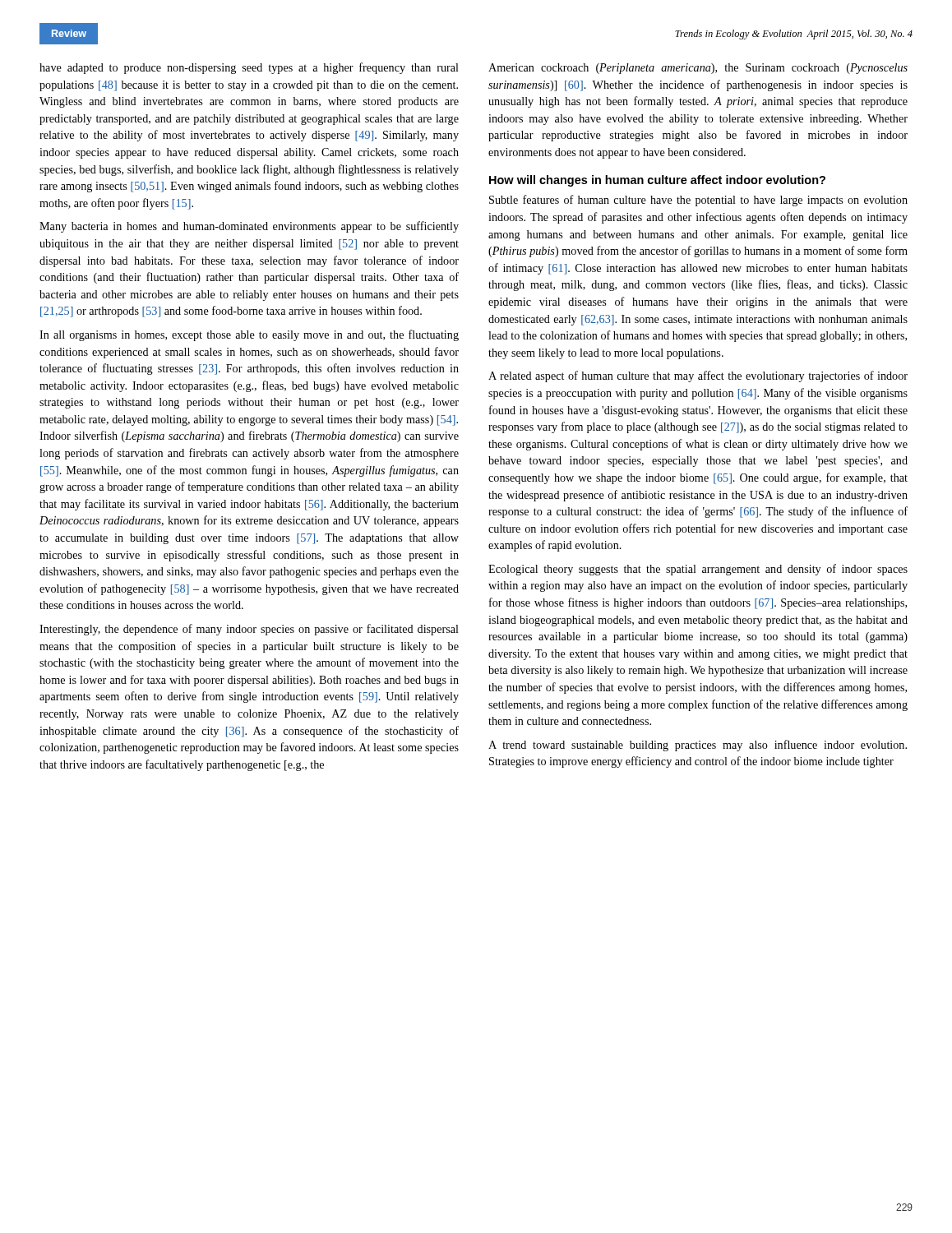Where is the passage that starts "Many bacteria in homes and"?
This screenshot has height=1233, width=952.
249,269
